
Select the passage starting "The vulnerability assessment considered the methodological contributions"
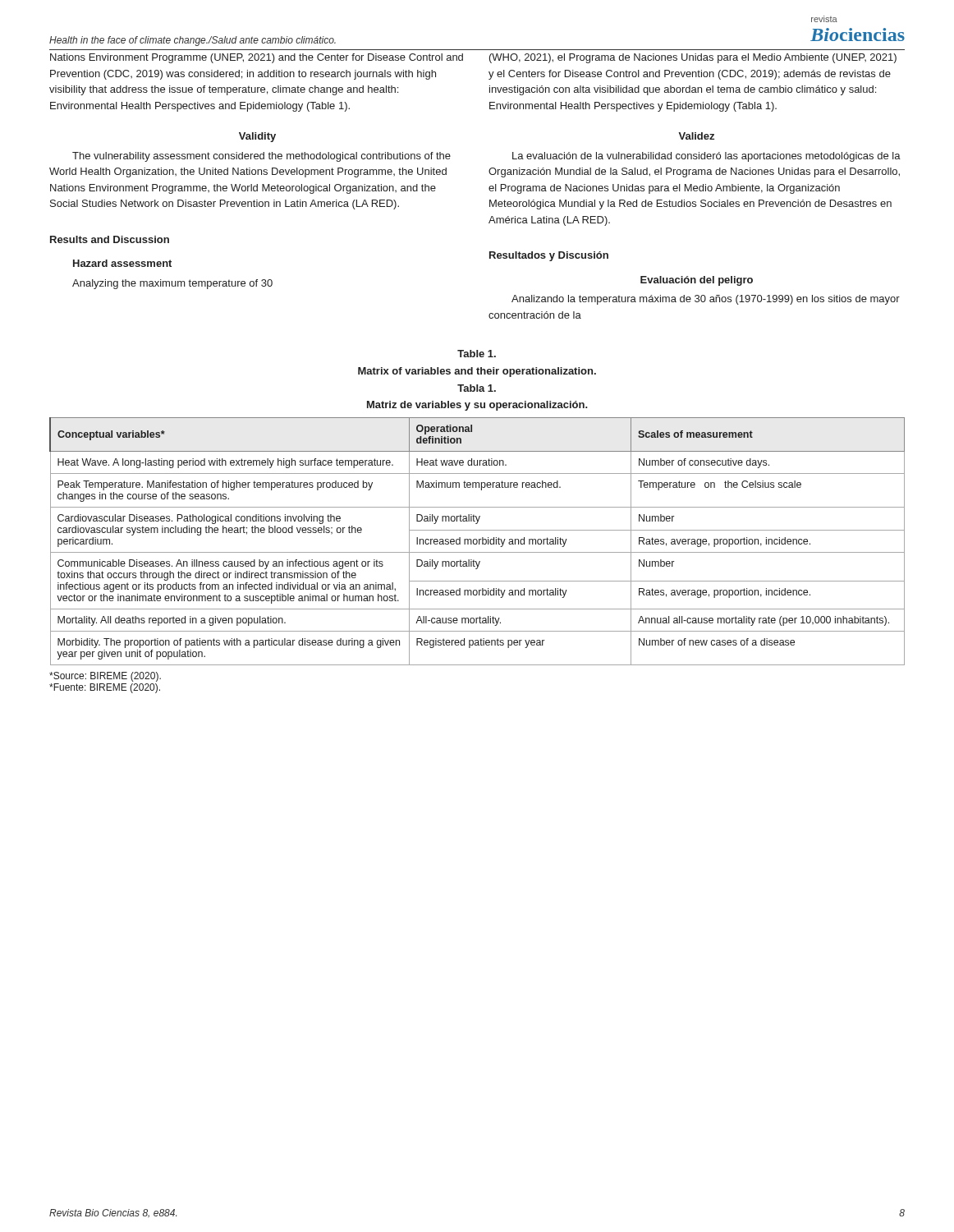click(x=257, y=180)
